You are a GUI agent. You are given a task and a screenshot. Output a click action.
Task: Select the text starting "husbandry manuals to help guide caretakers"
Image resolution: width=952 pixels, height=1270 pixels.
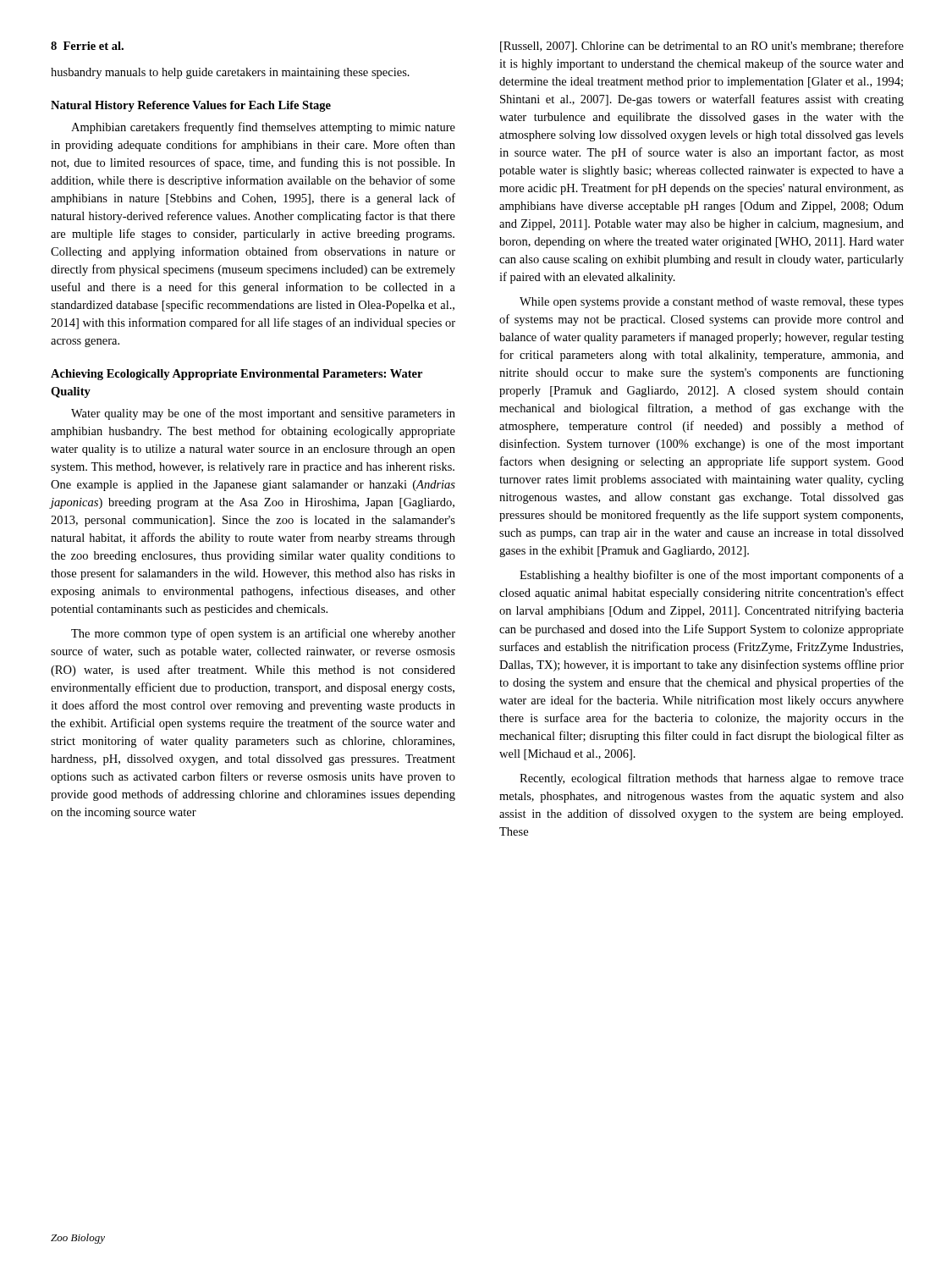(253, 72)
